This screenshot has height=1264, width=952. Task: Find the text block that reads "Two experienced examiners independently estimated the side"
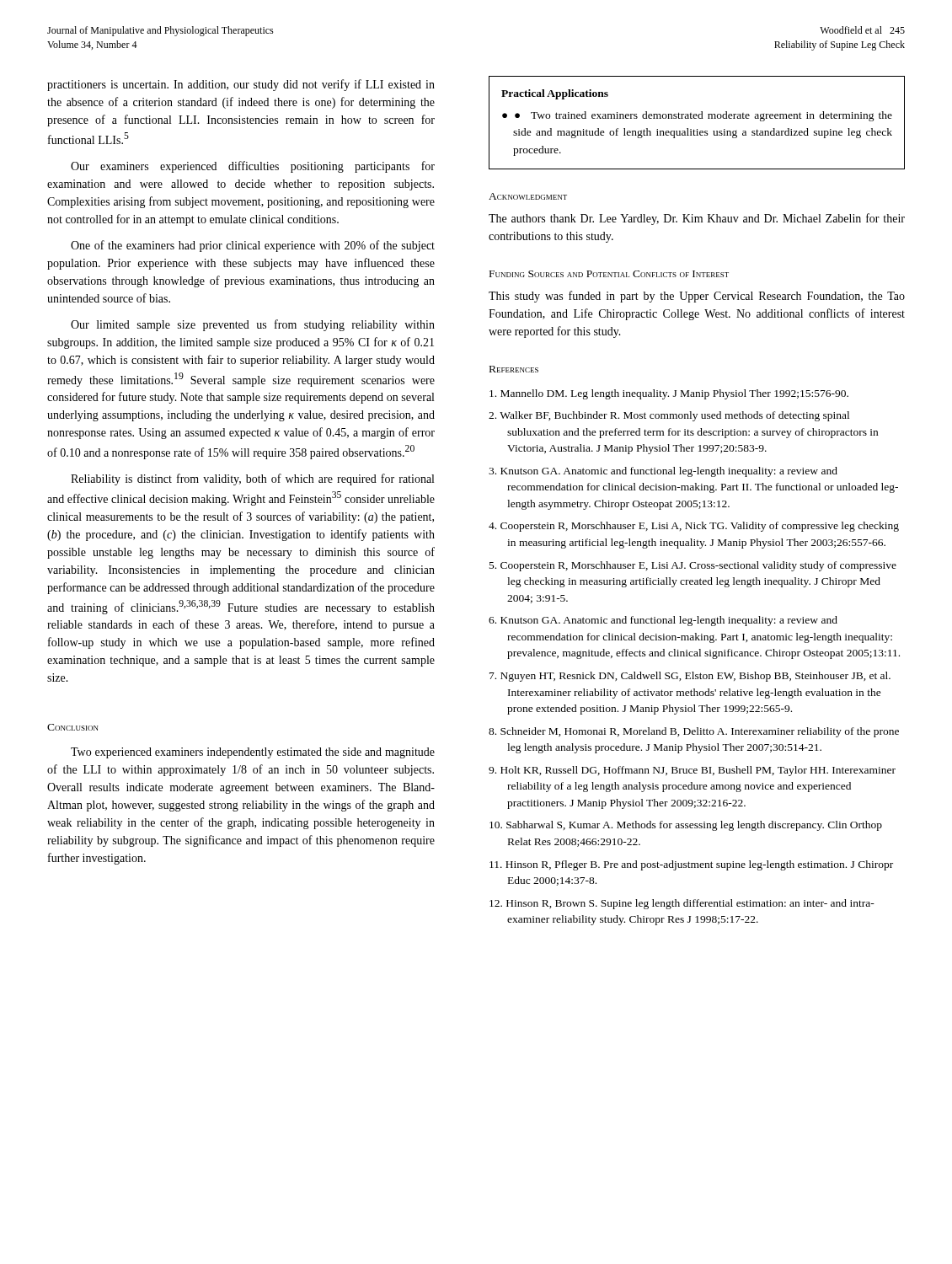(241, 805)
